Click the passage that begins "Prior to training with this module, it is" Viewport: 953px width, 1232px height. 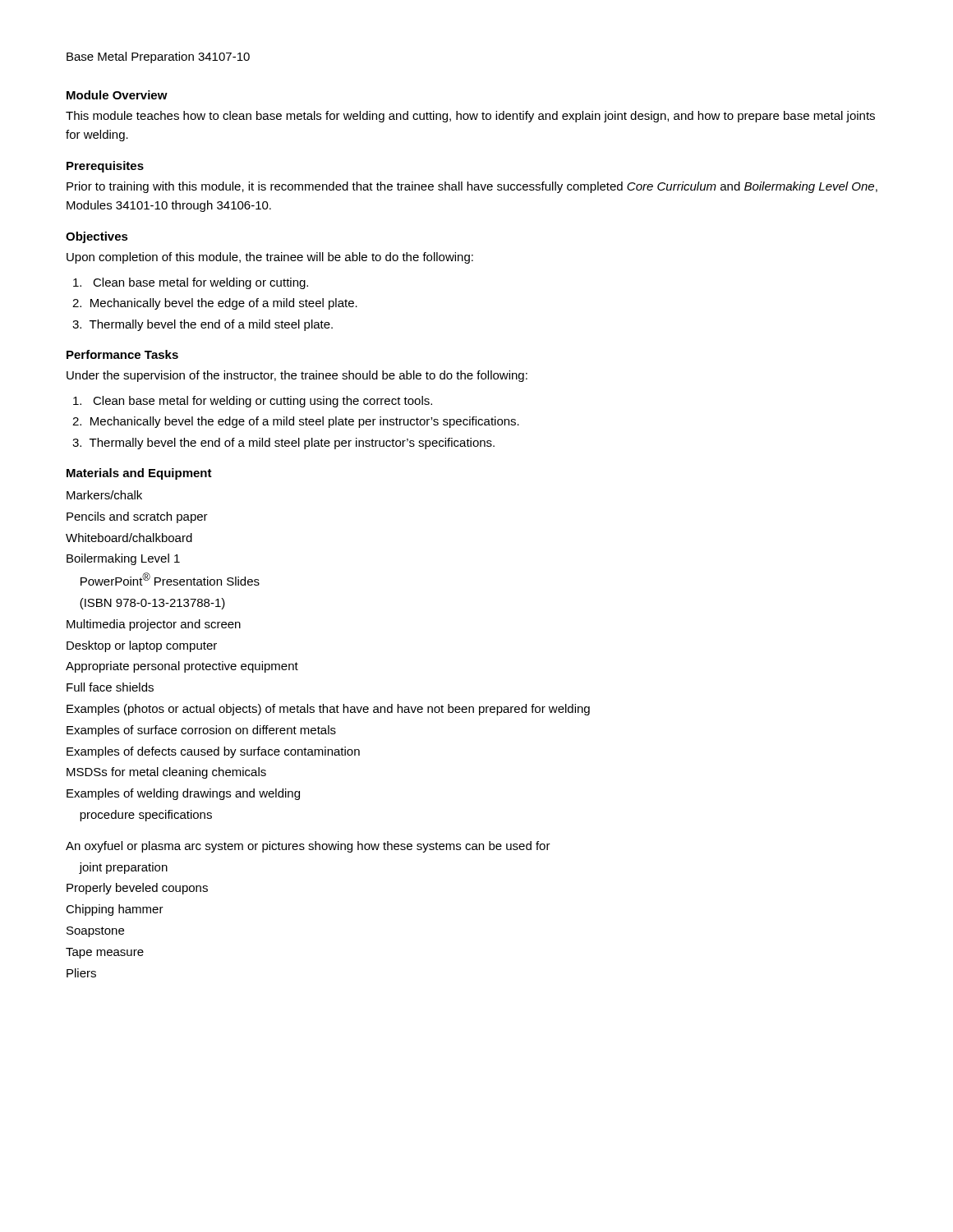(472, 195)
